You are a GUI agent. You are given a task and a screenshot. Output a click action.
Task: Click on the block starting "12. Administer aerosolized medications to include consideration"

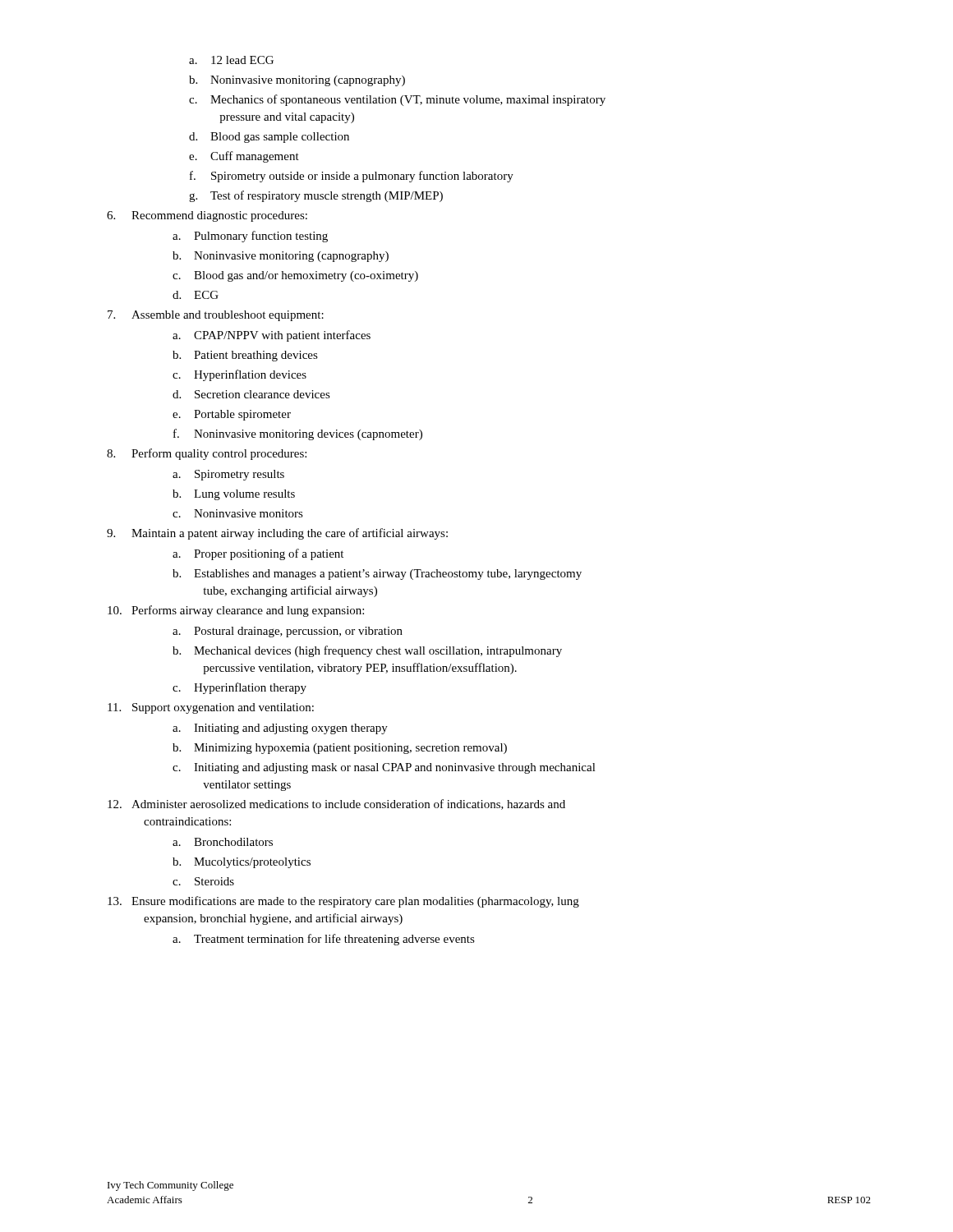pyautogui.click(x=336, y=804)
